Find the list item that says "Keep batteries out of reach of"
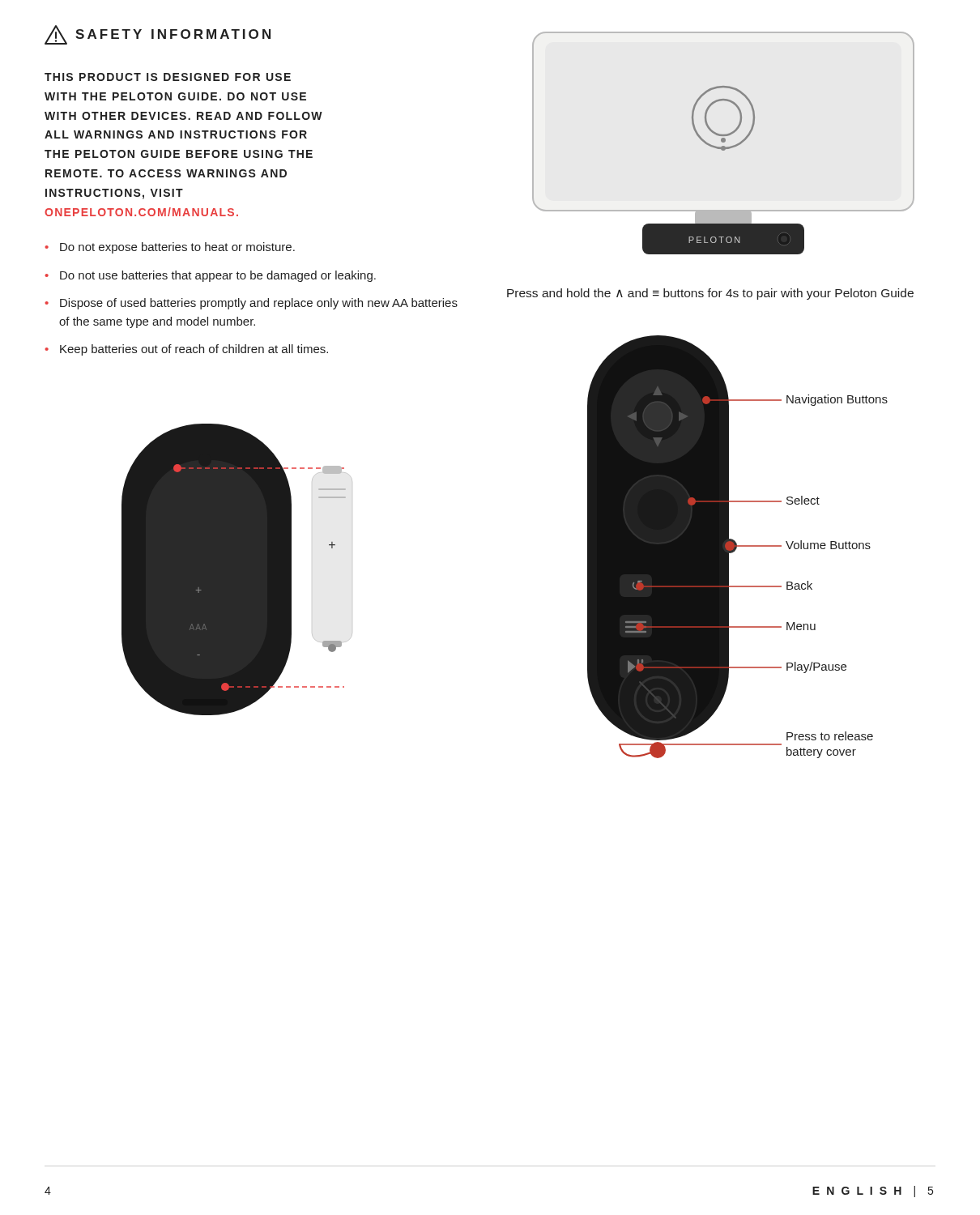 pyautogui.click(x=194, y=349)
